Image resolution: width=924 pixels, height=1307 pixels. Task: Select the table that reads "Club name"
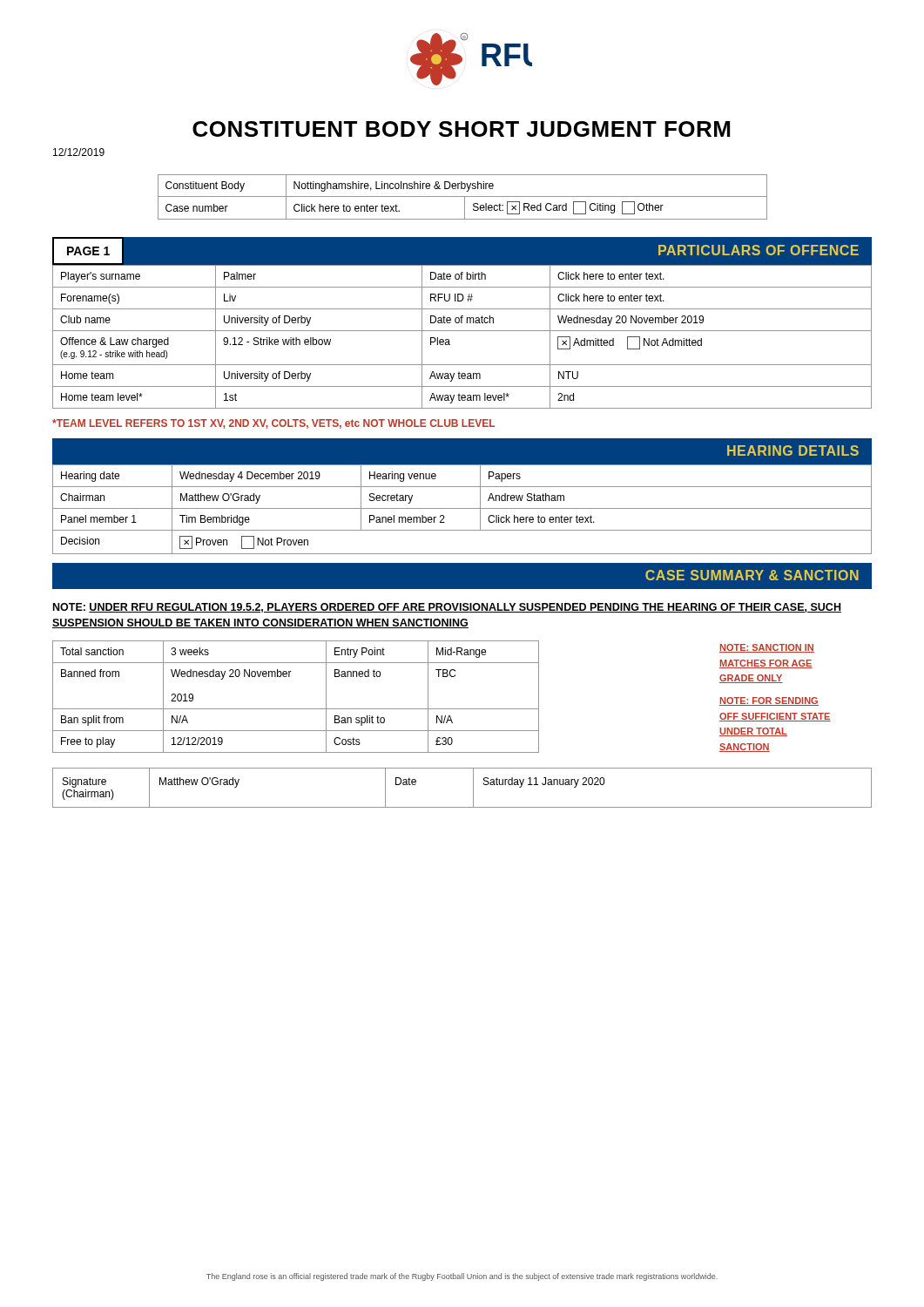click(x=462, y=337)
